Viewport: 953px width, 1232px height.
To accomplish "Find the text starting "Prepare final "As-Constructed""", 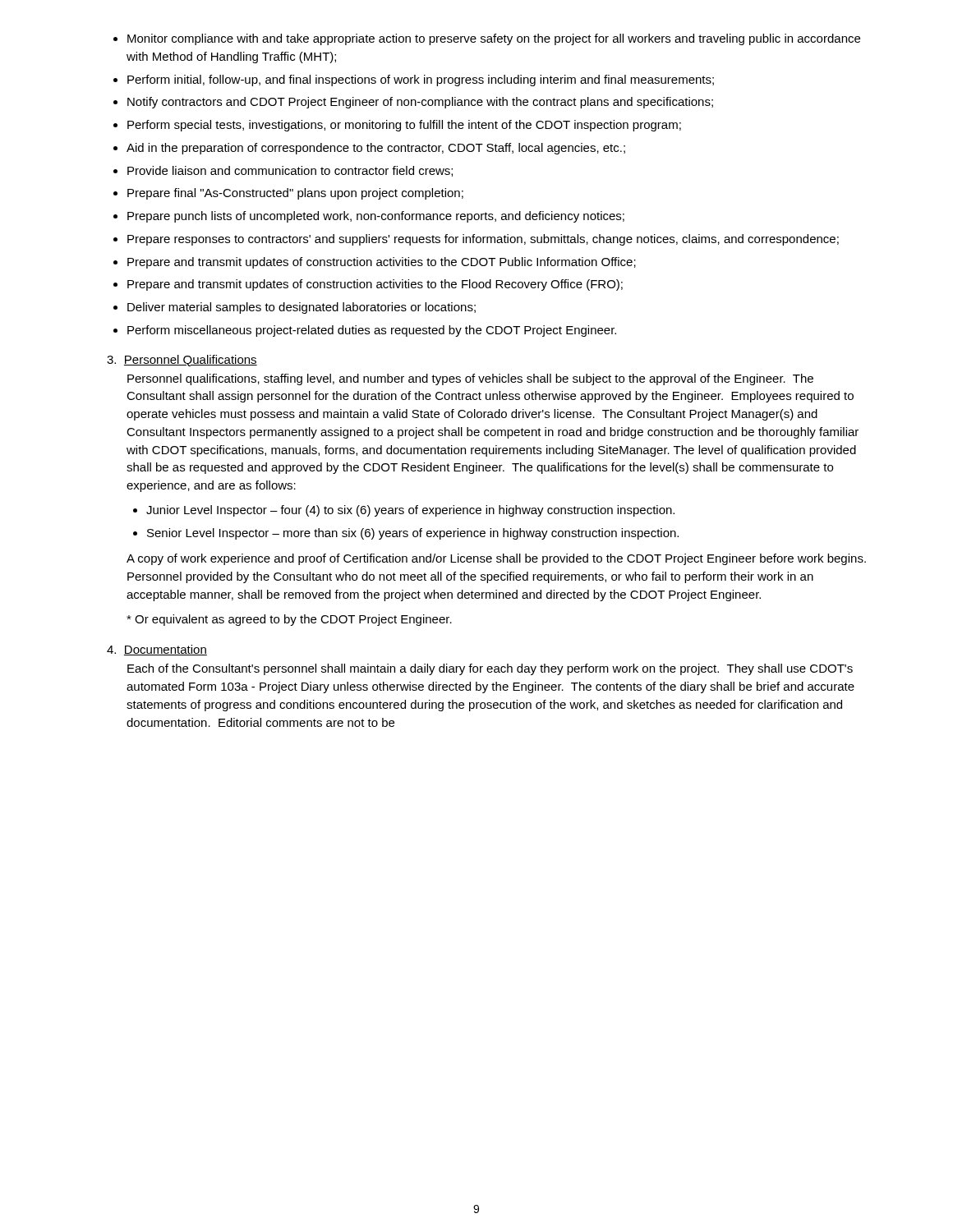I will coord(295,193).
